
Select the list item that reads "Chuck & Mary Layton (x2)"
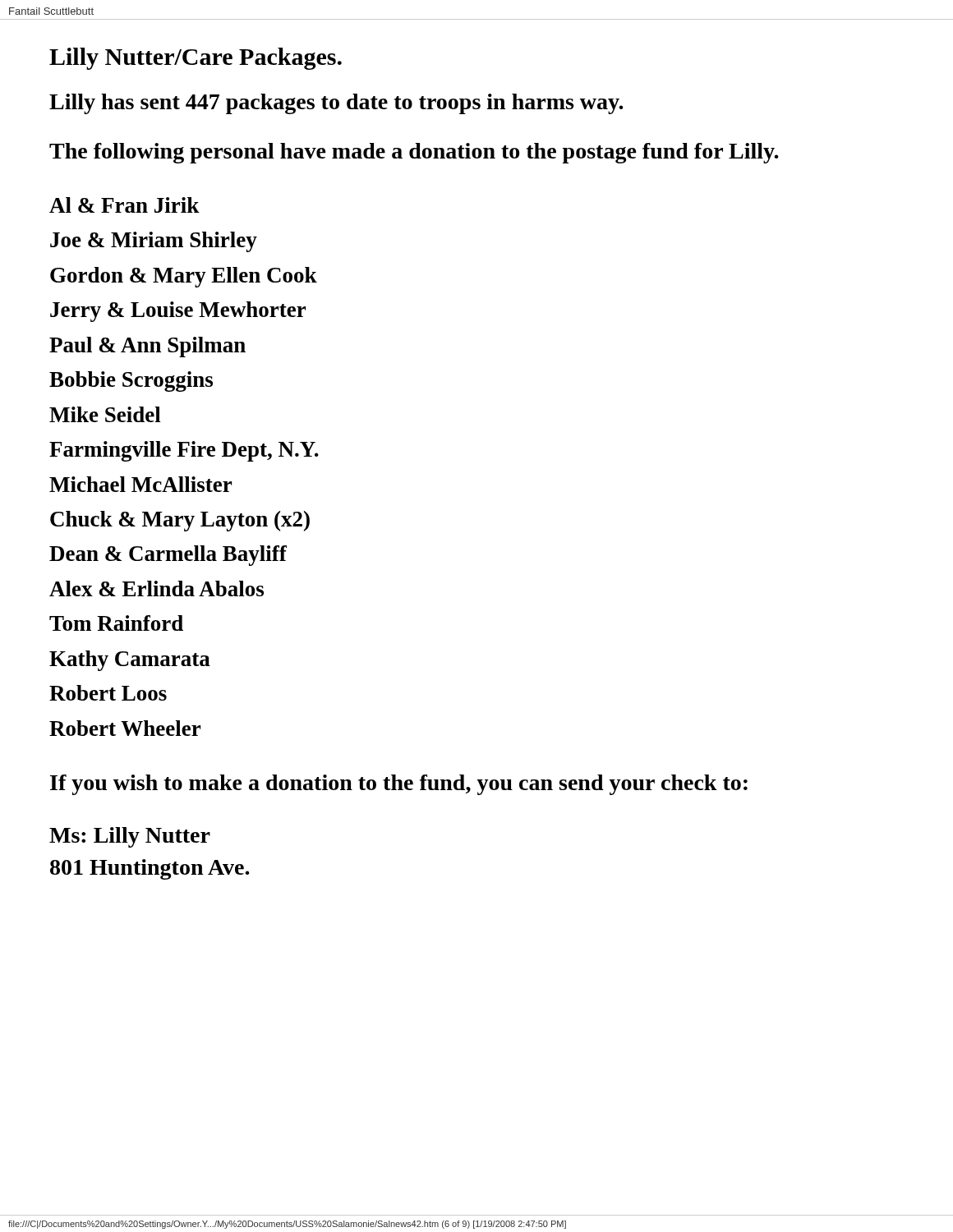(x=180, y=519)
